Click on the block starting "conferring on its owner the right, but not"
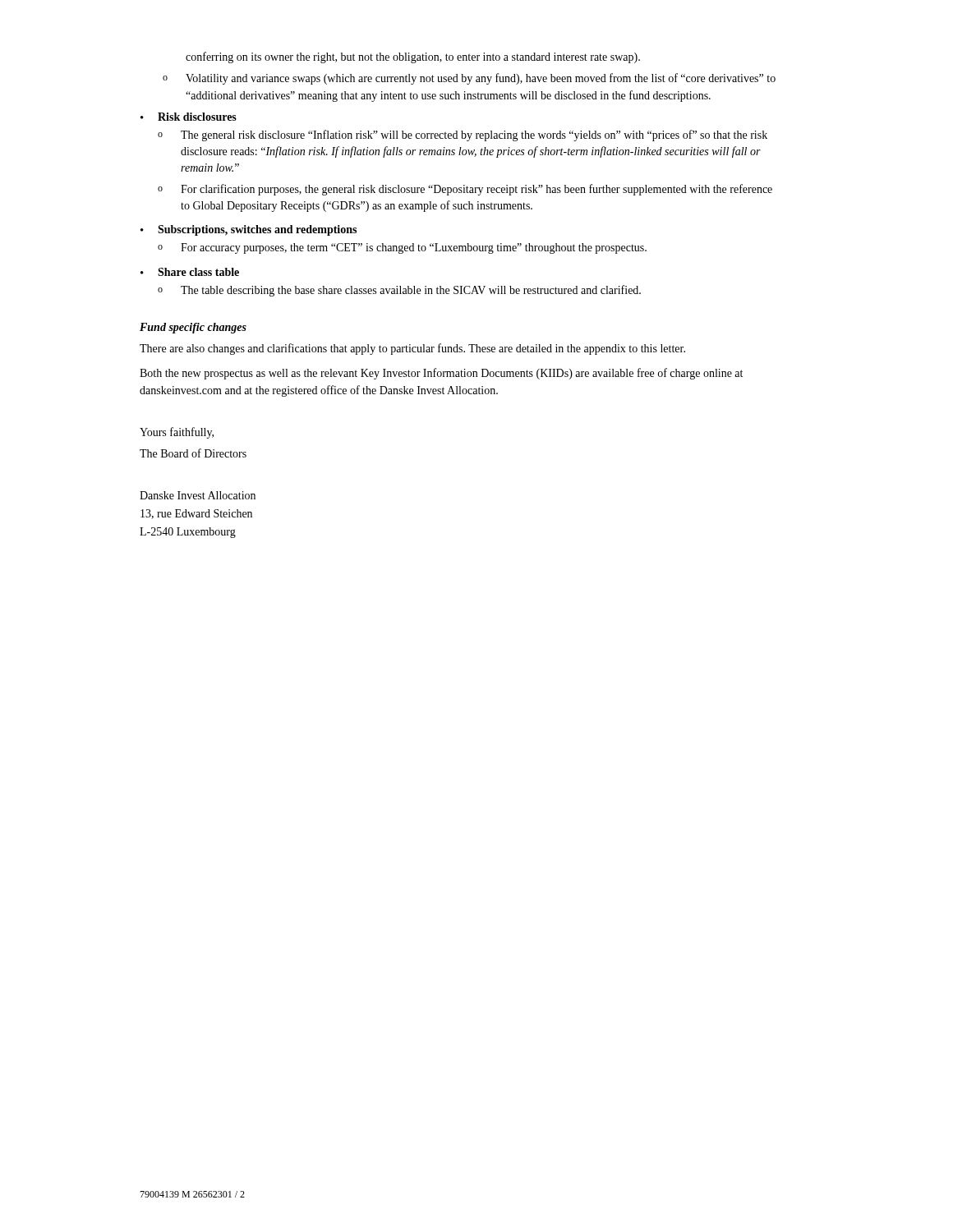Screen dimensions: 1232x953 click(413, 57)
